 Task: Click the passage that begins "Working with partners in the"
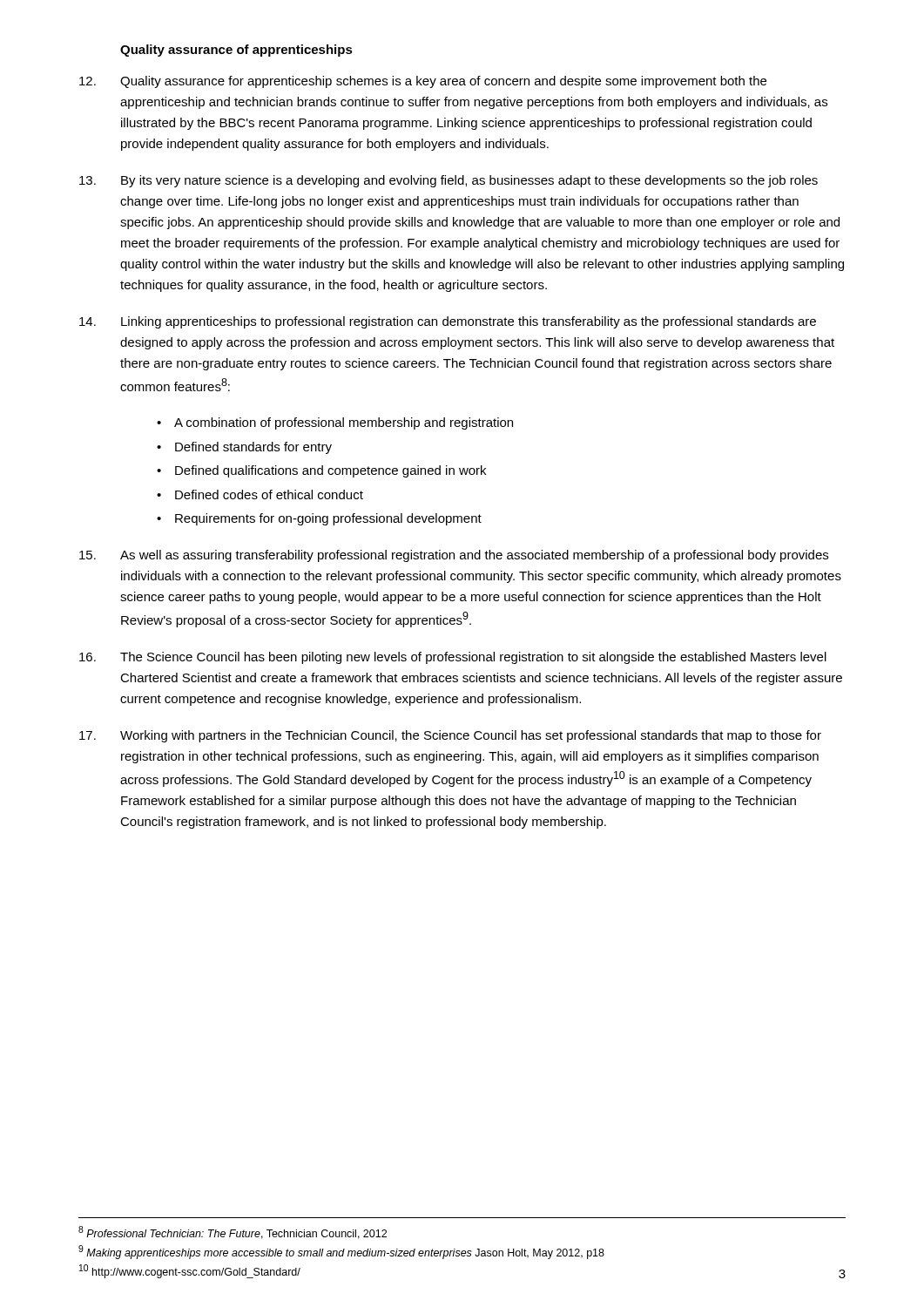[x=462, y=778]
